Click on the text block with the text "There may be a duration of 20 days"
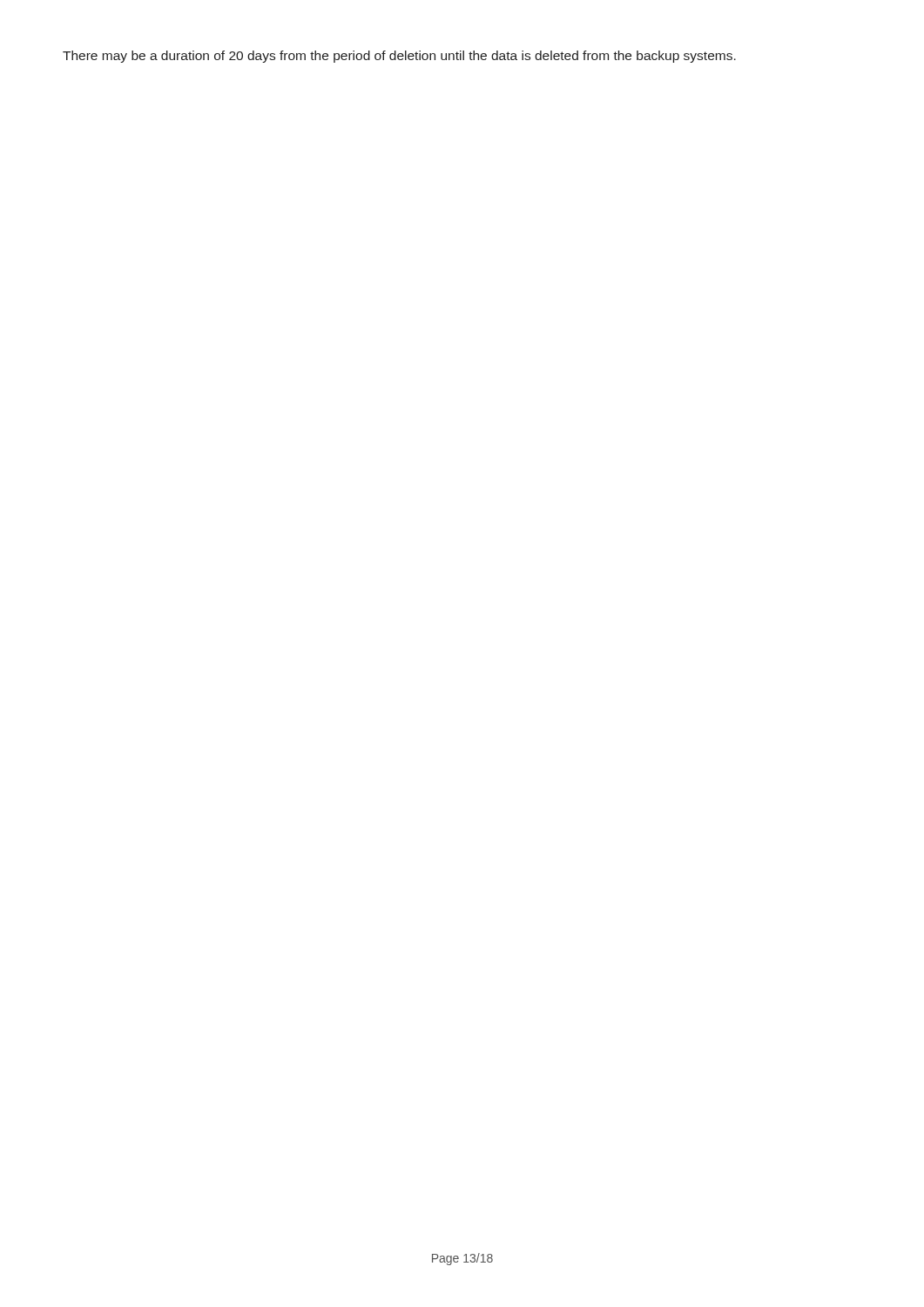The image size is (924, 1307). click(x=400, y=55)
